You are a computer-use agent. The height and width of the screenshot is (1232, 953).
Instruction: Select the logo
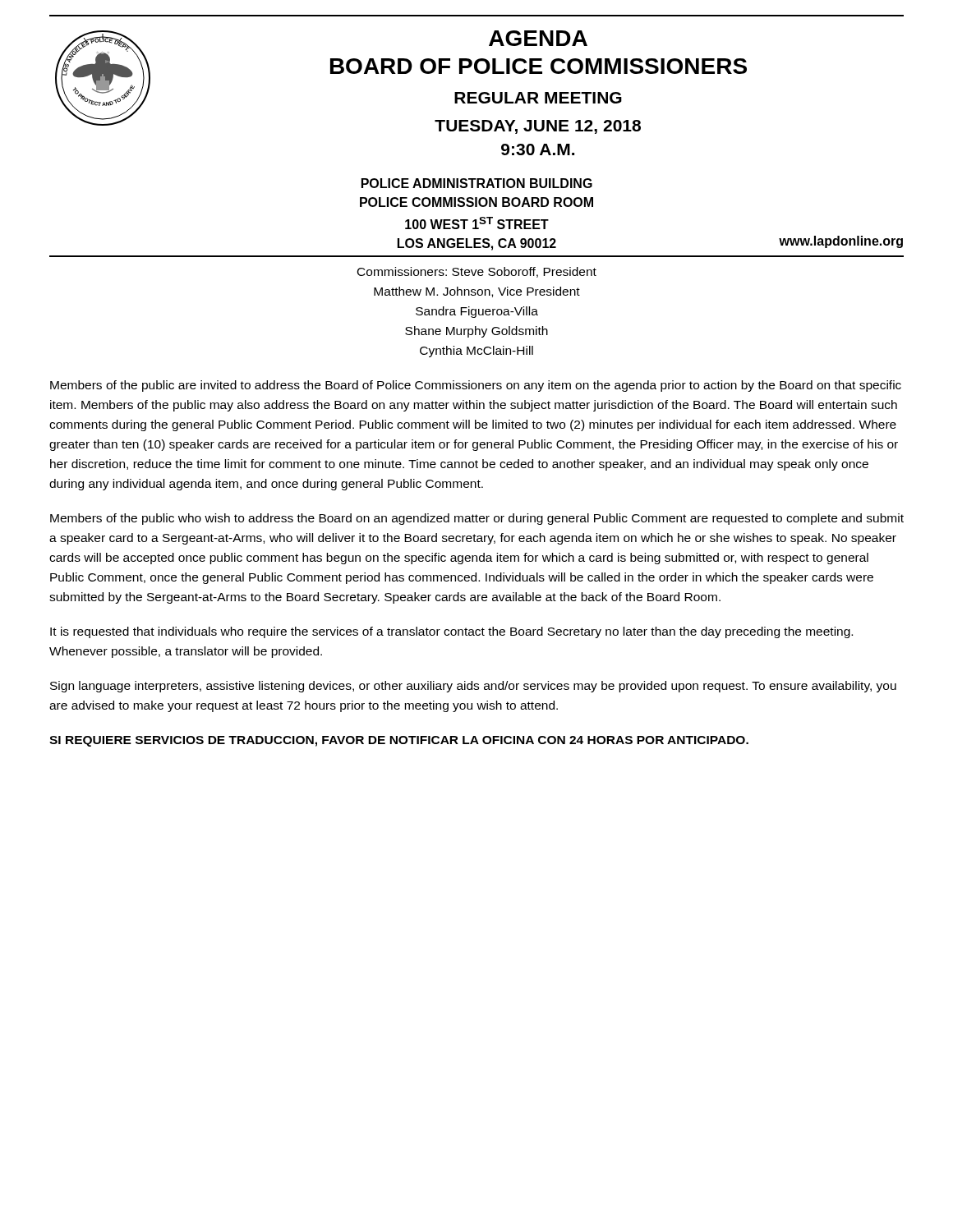coord(103,78)
